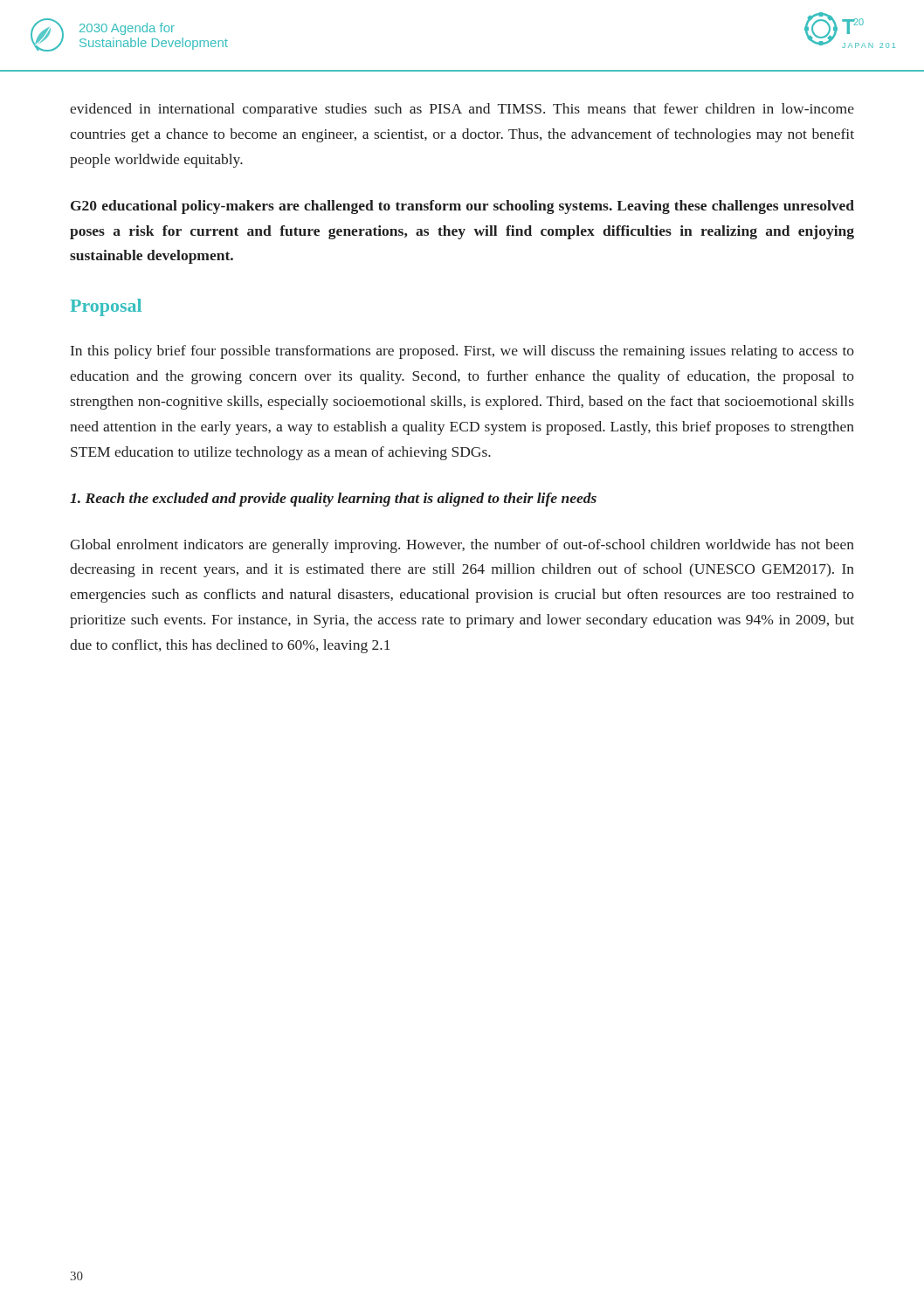Locate the section header that says "1. Reach the excluded and provide quality learning"

333,497
